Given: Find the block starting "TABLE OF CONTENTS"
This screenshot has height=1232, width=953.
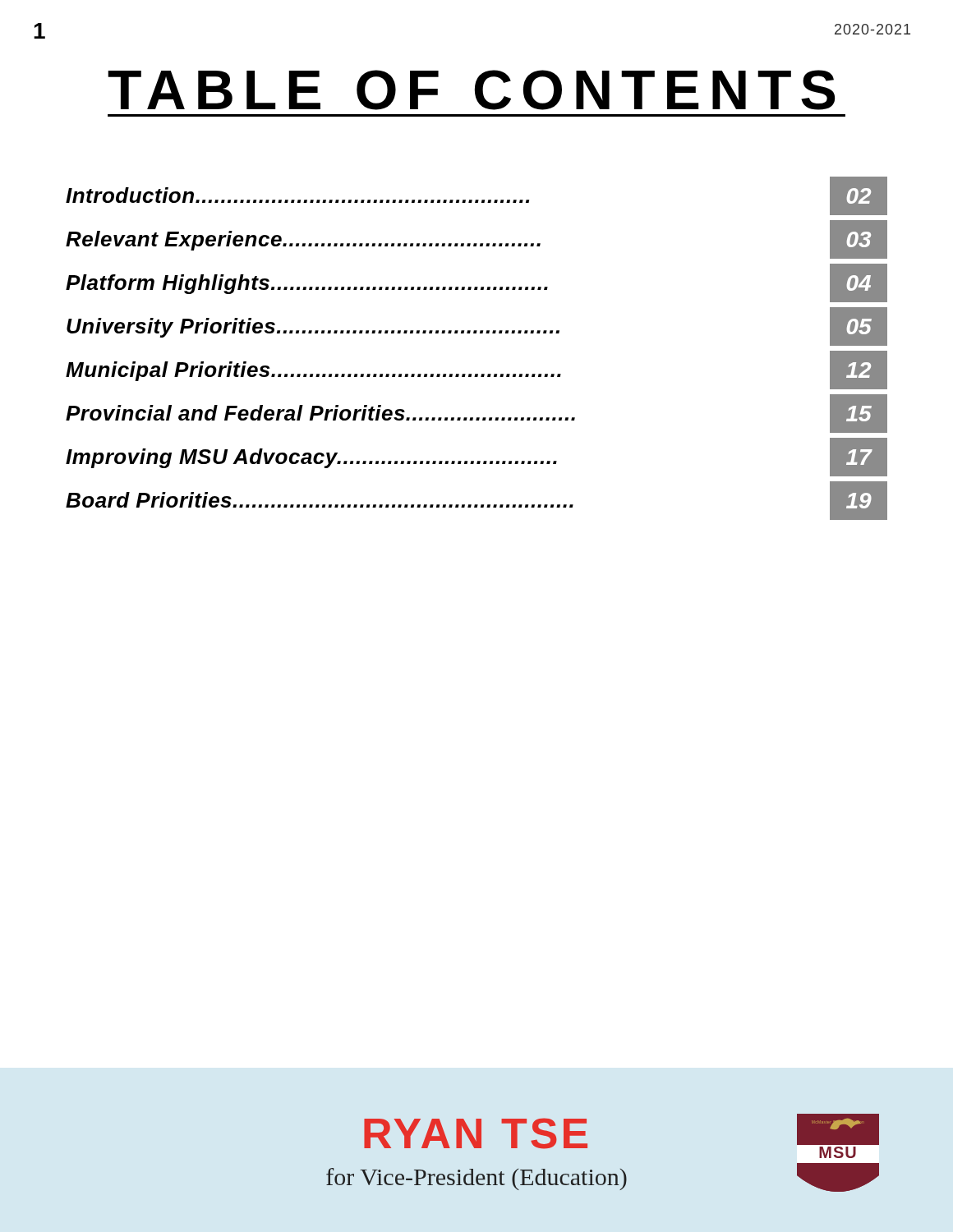Looking at the screenshot, I should point(476,90).
